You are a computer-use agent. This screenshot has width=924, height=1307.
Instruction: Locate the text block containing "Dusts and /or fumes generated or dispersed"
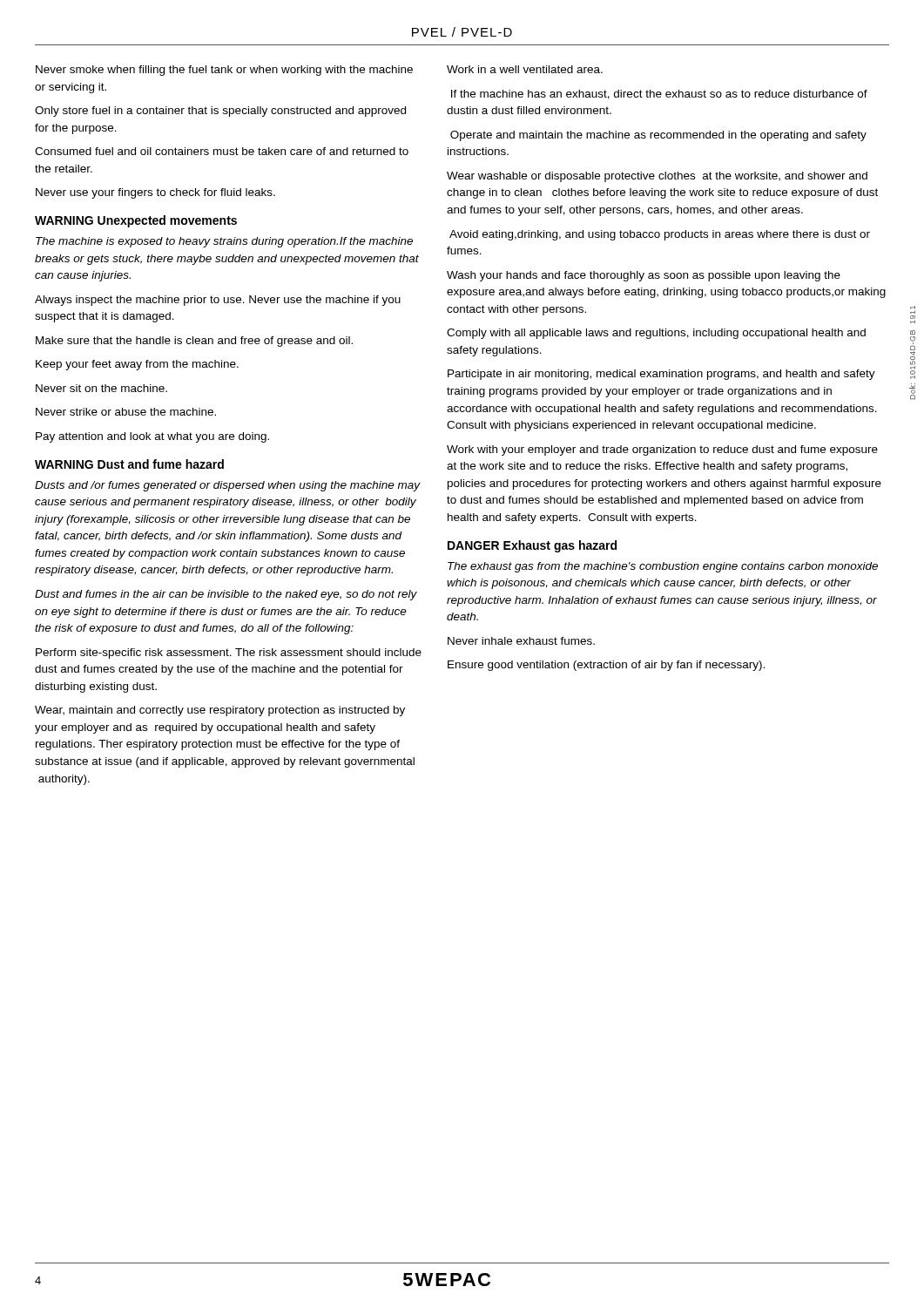click(227, 527)
